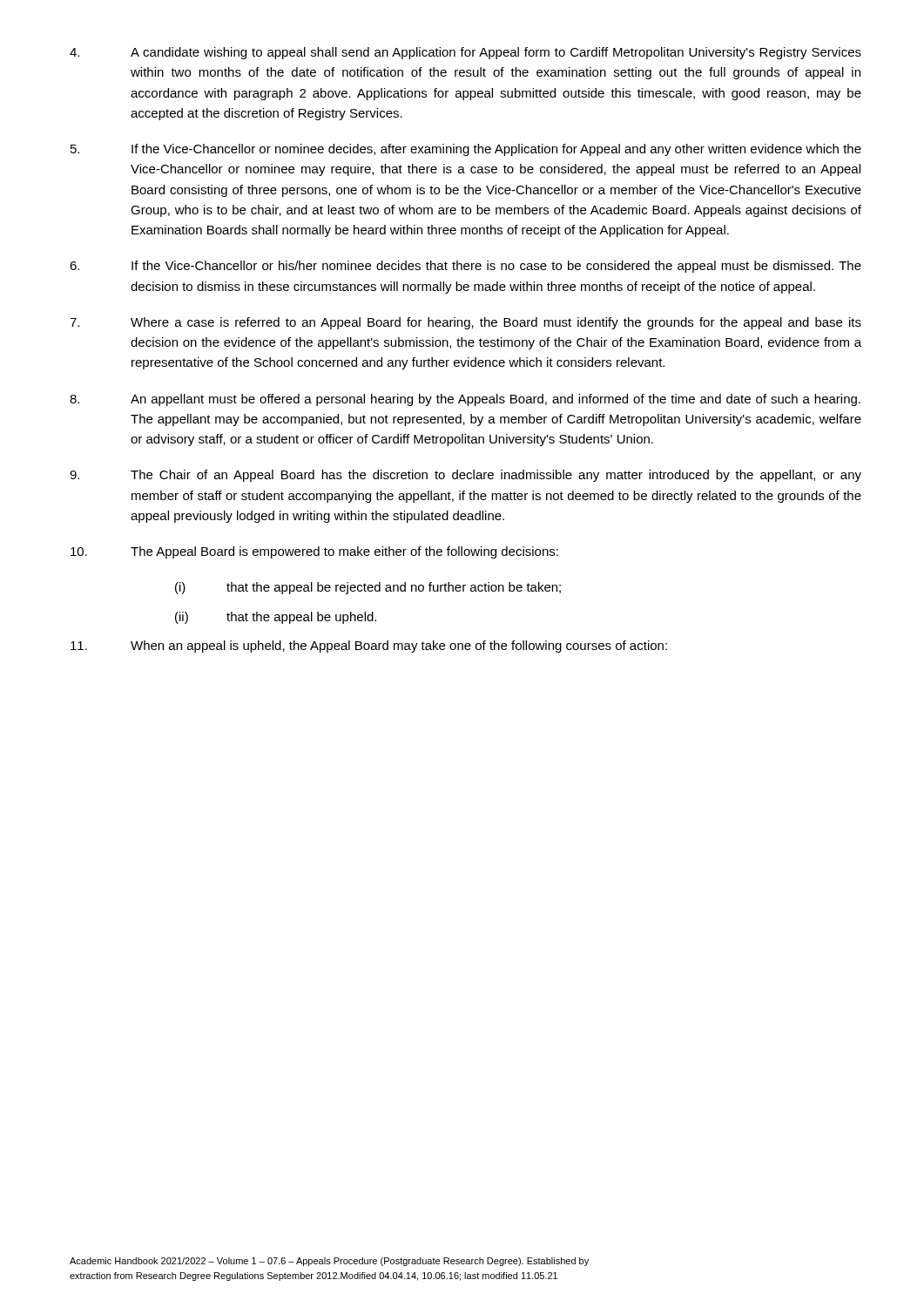Navigate to the region starting "(i) that the"
Image resolution: width=924 pixels, height=1307 pixels.
[518, 587]
